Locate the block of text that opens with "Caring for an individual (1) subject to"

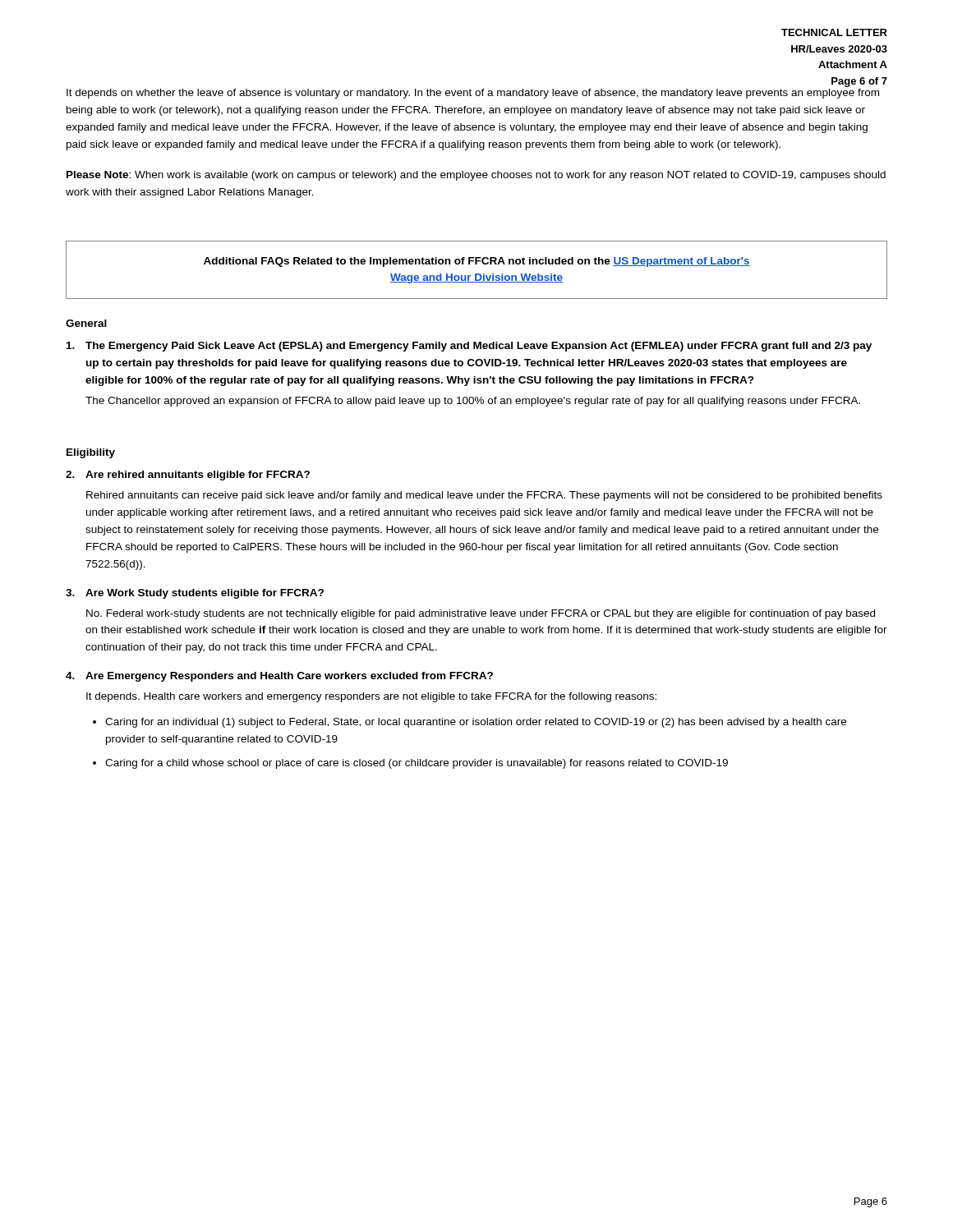pos(476,730)
